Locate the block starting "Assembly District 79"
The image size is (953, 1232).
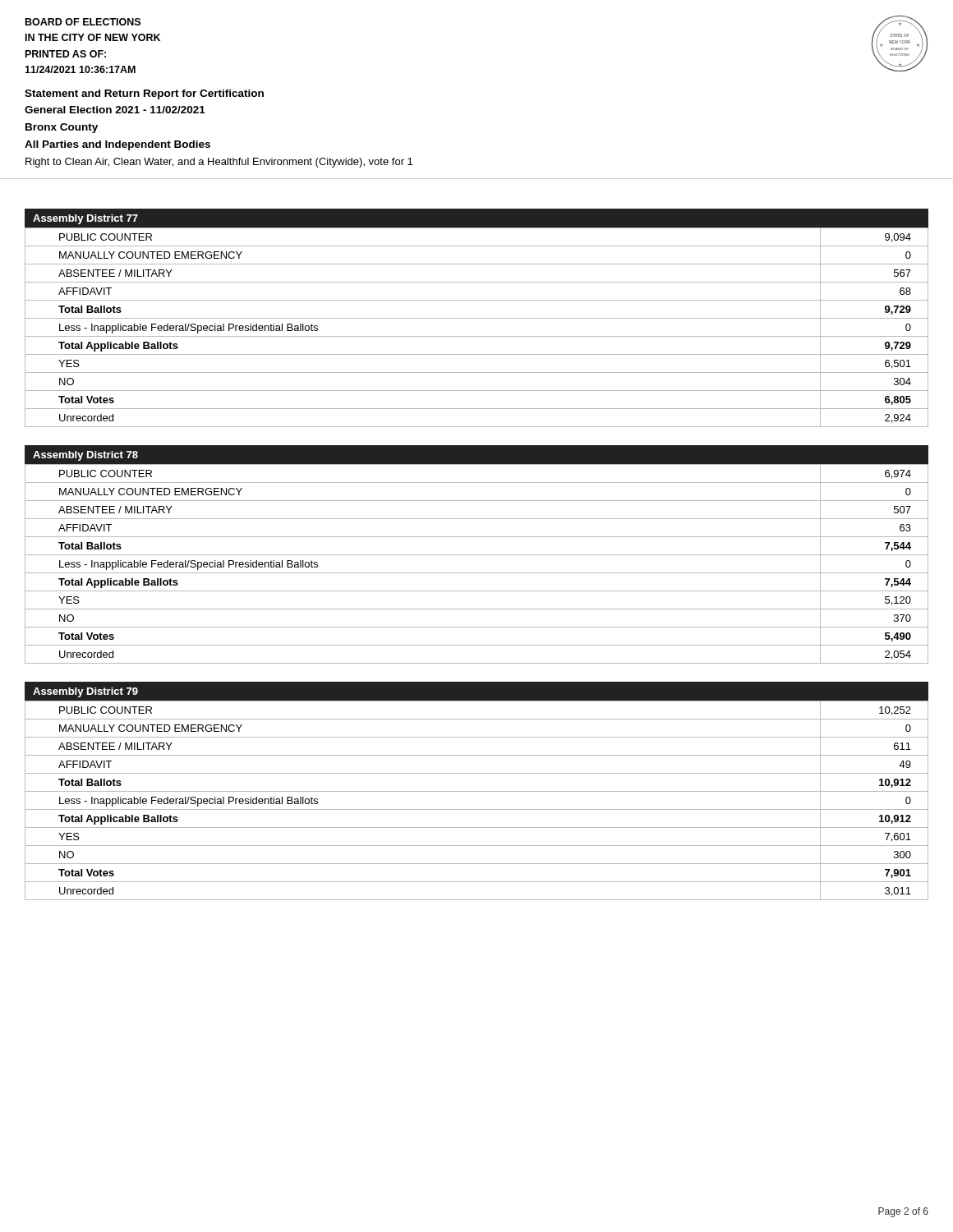pyautogui.click(x=85, y=691)
